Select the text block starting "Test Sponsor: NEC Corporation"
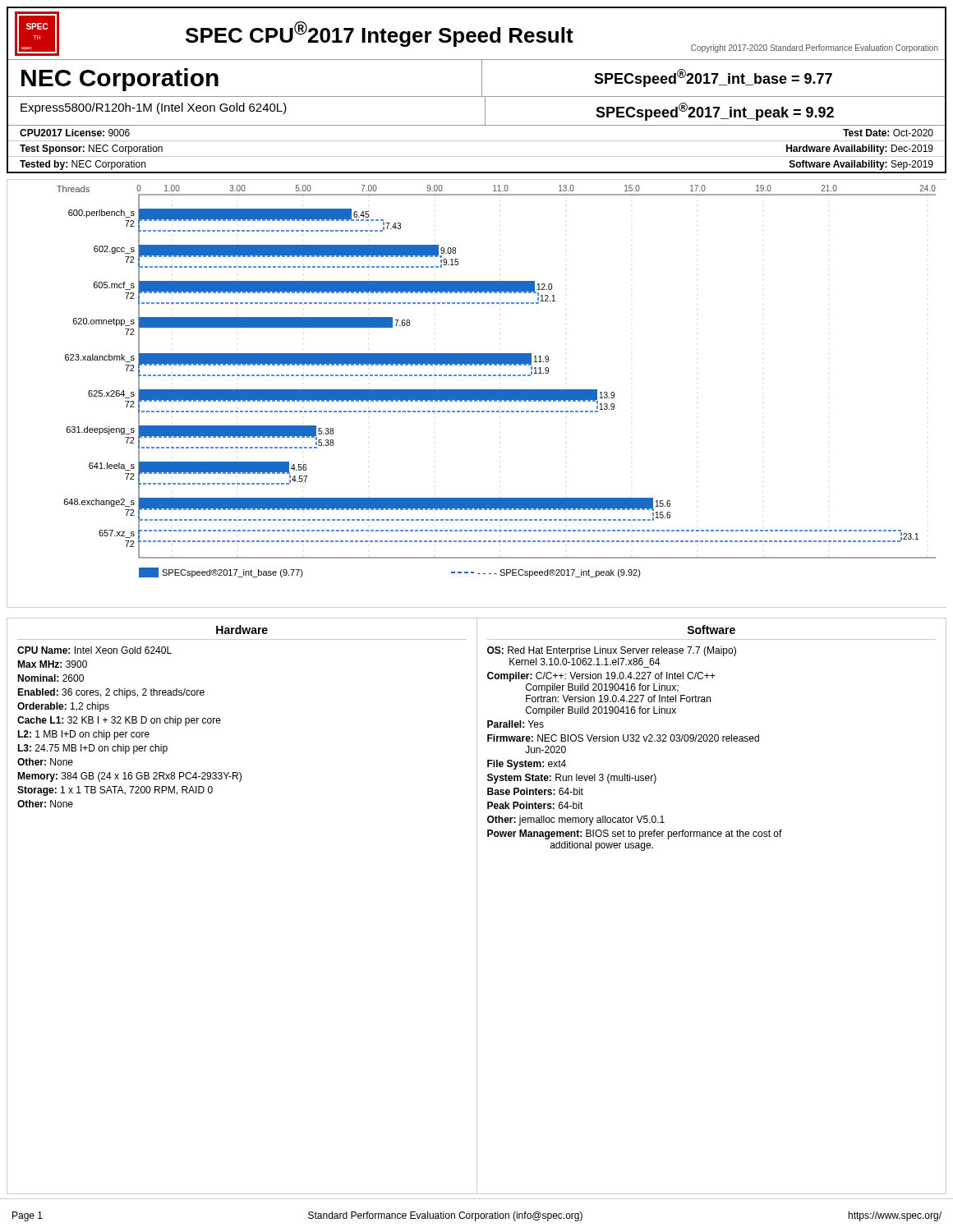The height and width of the screenshot is (1232, 953). [x=91, y=149]
